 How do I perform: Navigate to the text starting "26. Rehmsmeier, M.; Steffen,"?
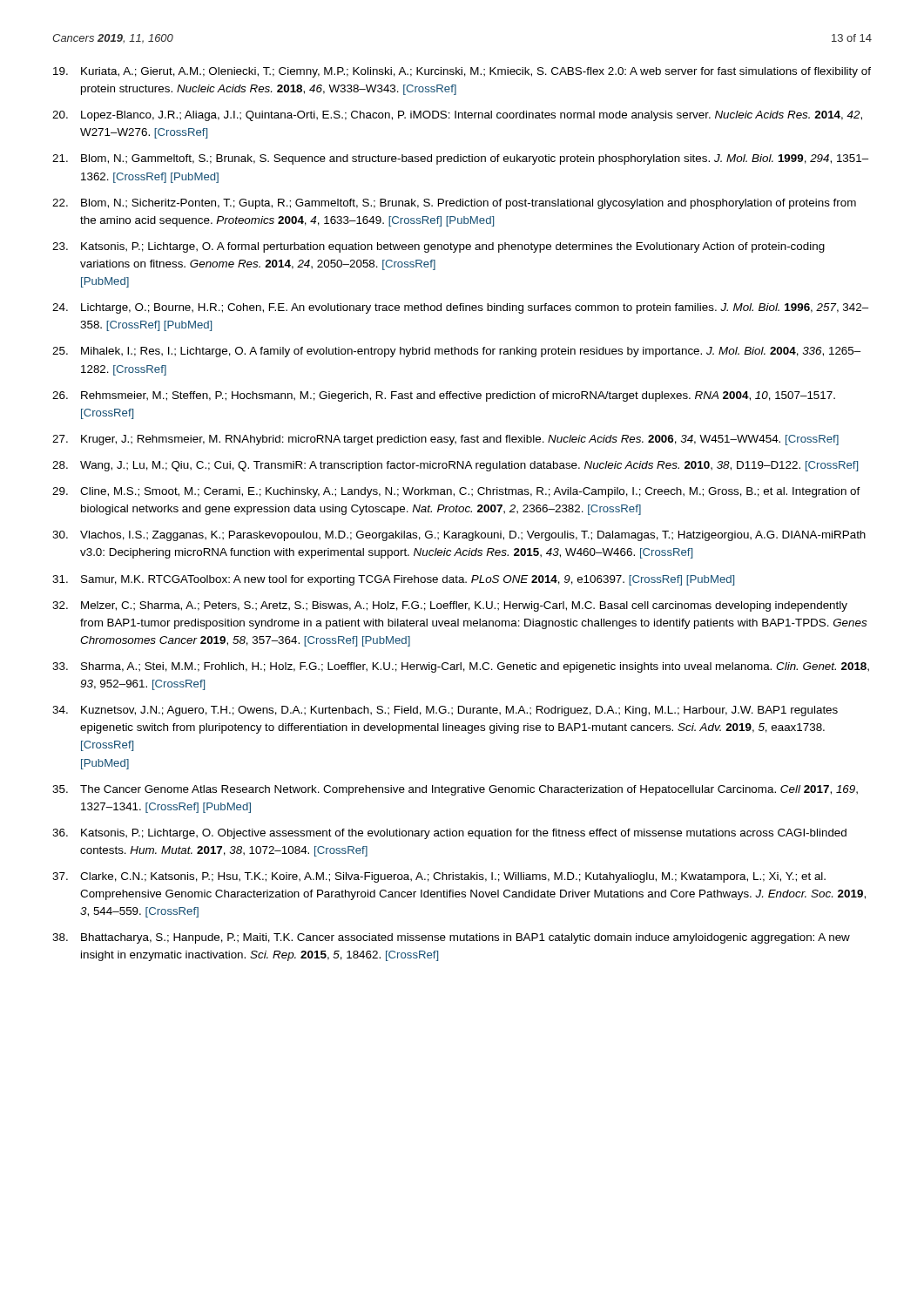pos(462,404)
